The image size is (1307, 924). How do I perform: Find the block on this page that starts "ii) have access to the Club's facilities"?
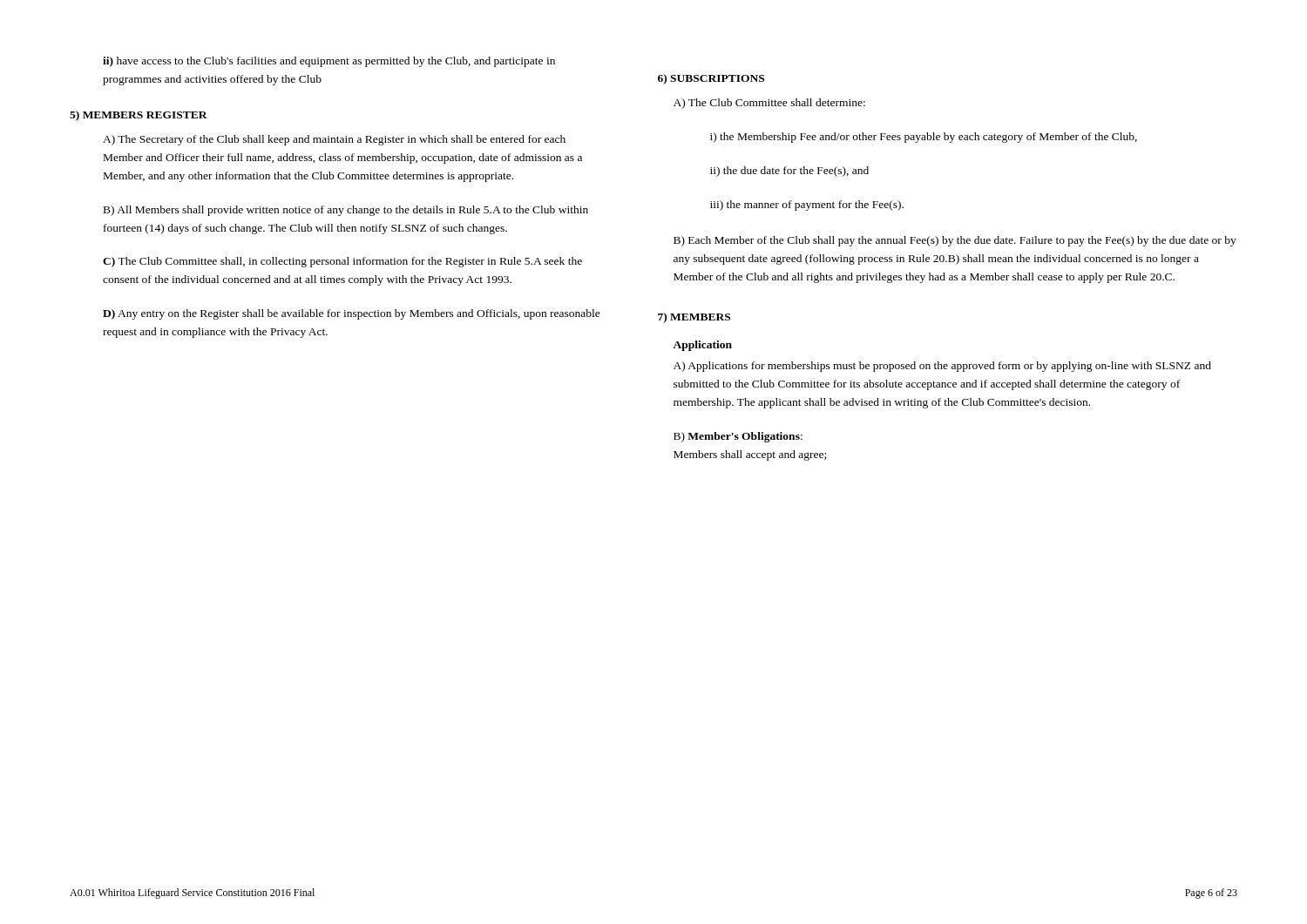329,70
